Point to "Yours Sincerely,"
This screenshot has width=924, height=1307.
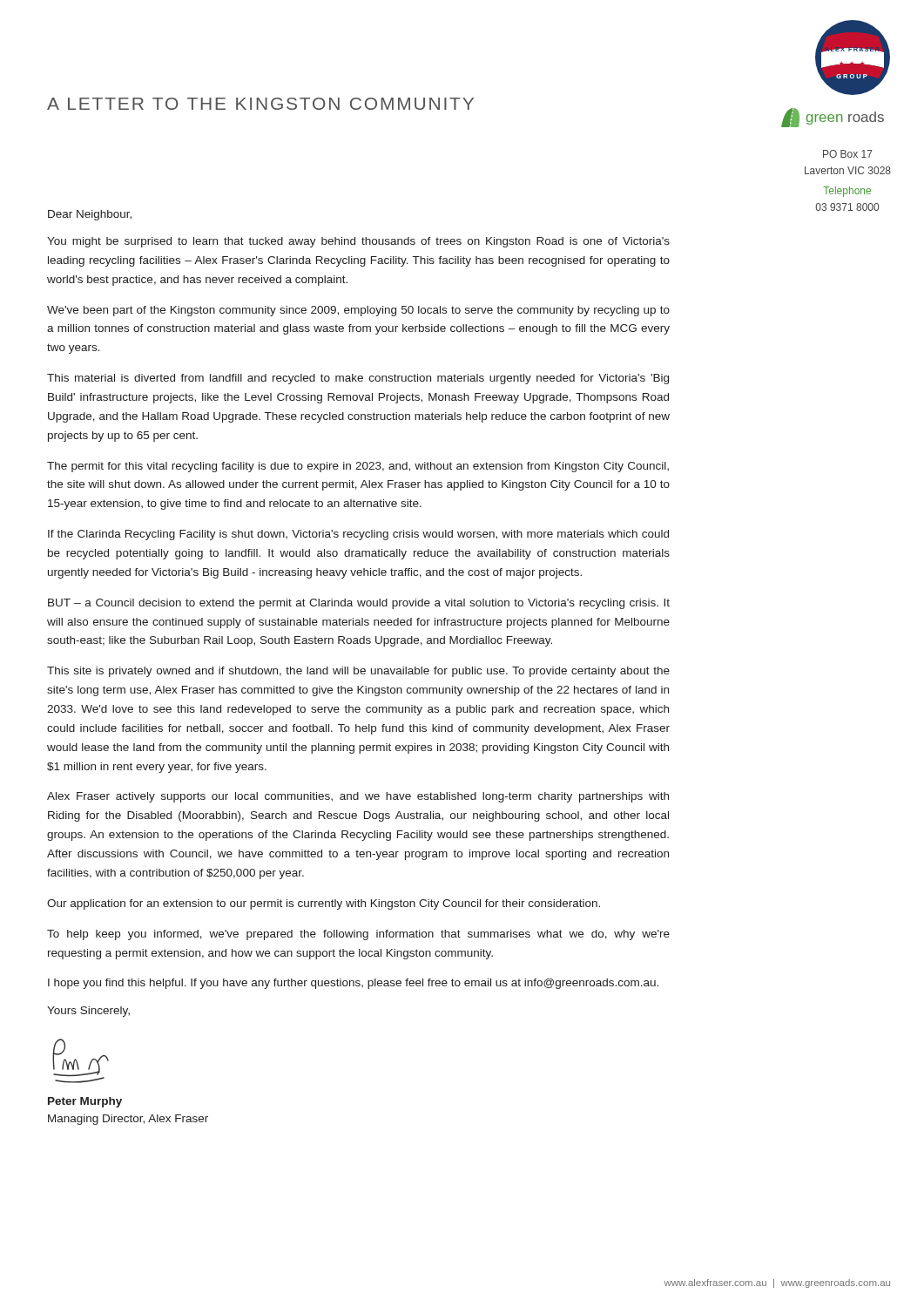coord(89,1010)
